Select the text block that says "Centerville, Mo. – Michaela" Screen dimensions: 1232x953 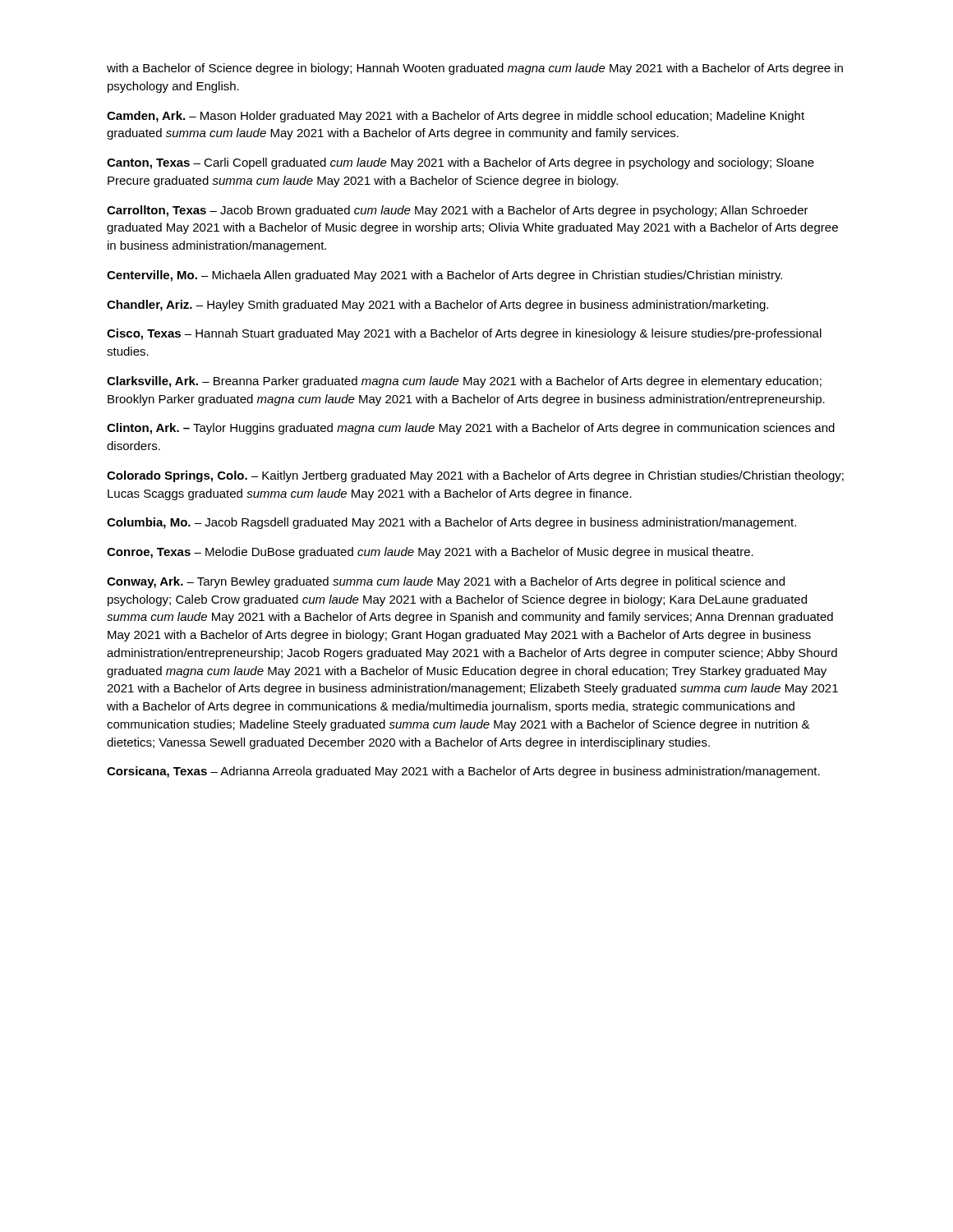(445, 275)
